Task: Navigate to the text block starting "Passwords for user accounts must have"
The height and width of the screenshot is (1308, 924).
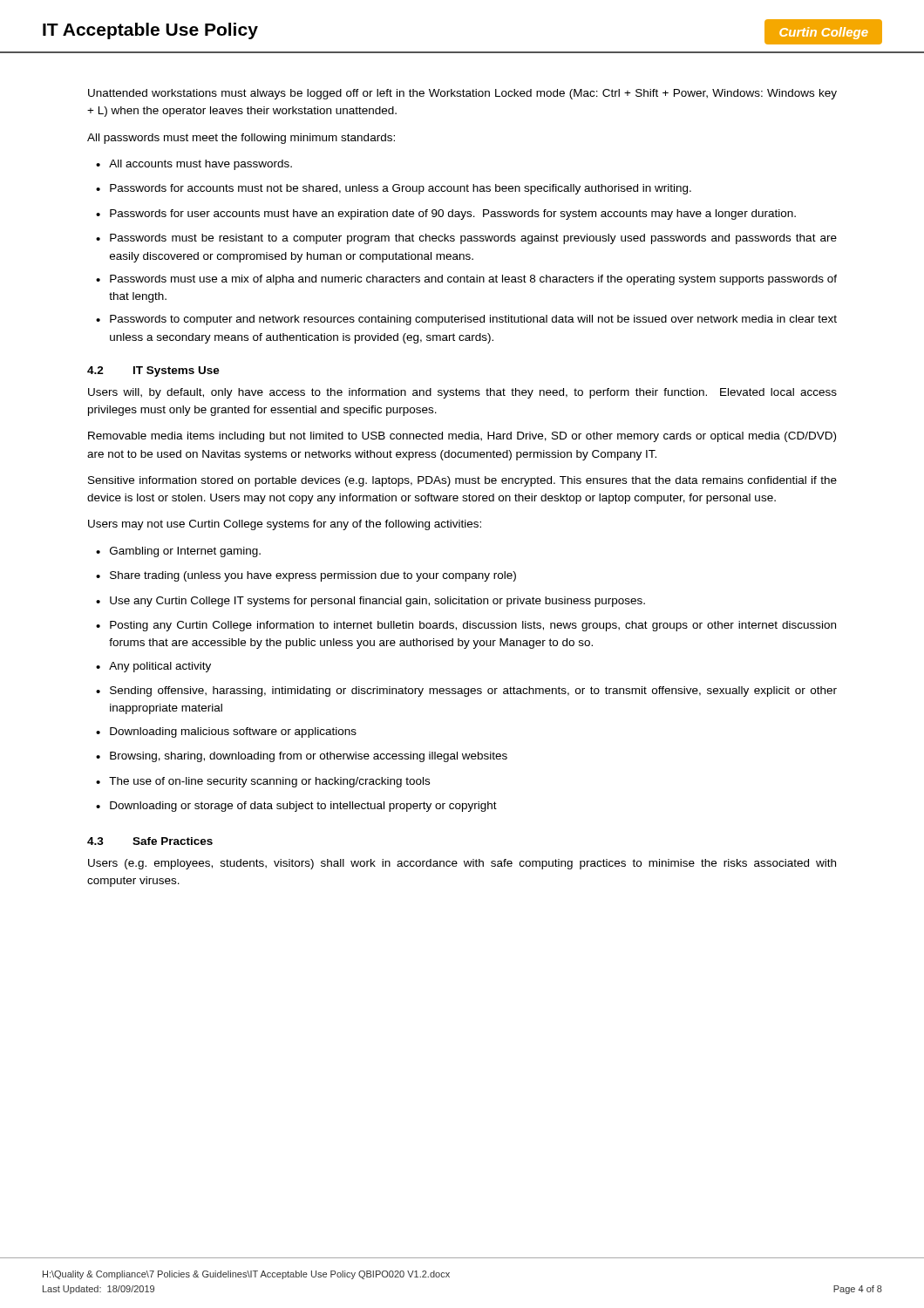Action: [453, 213]
